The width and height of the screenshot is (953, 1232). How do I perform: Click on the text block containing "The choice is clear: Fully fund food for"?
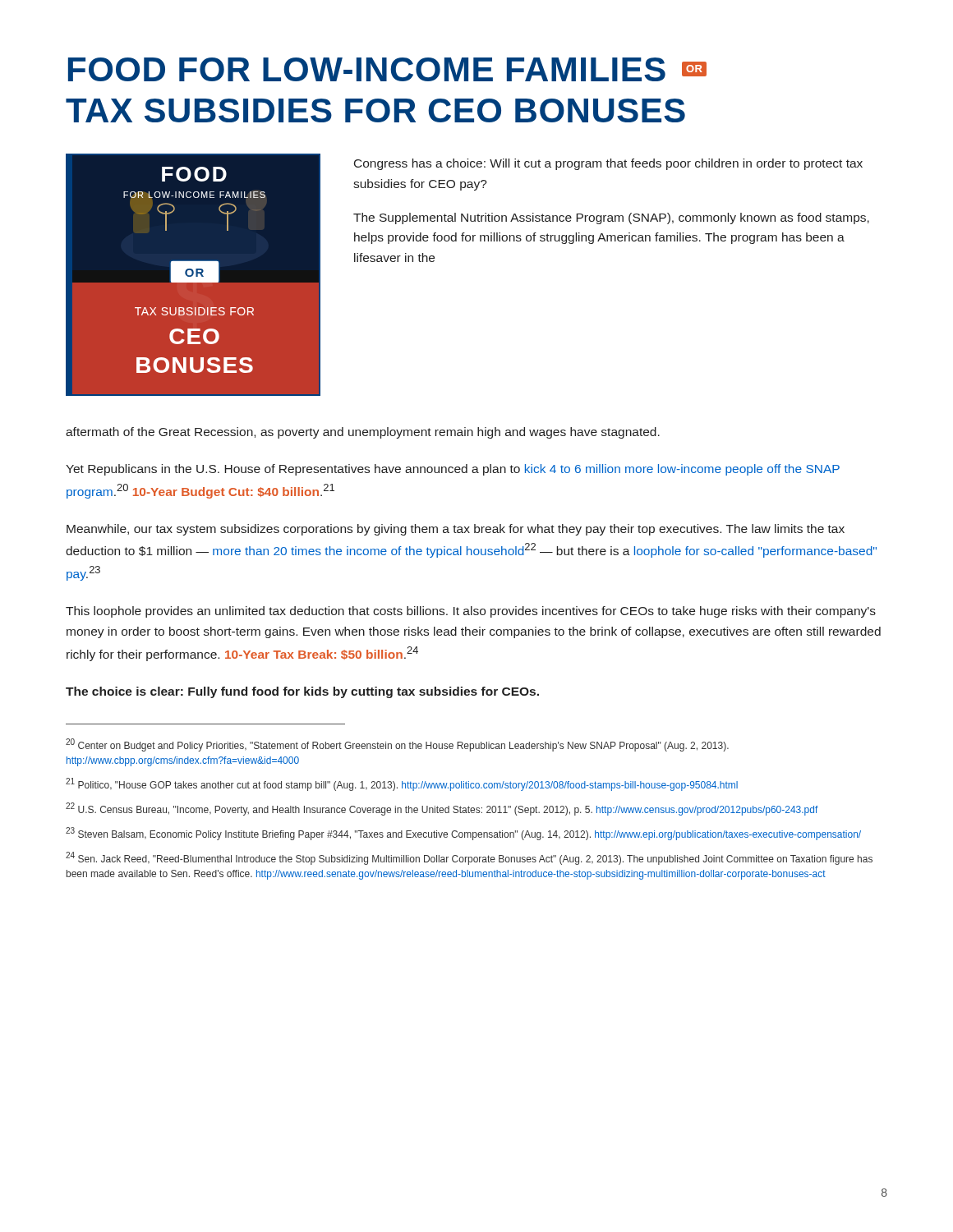click(x=303, y=691)
